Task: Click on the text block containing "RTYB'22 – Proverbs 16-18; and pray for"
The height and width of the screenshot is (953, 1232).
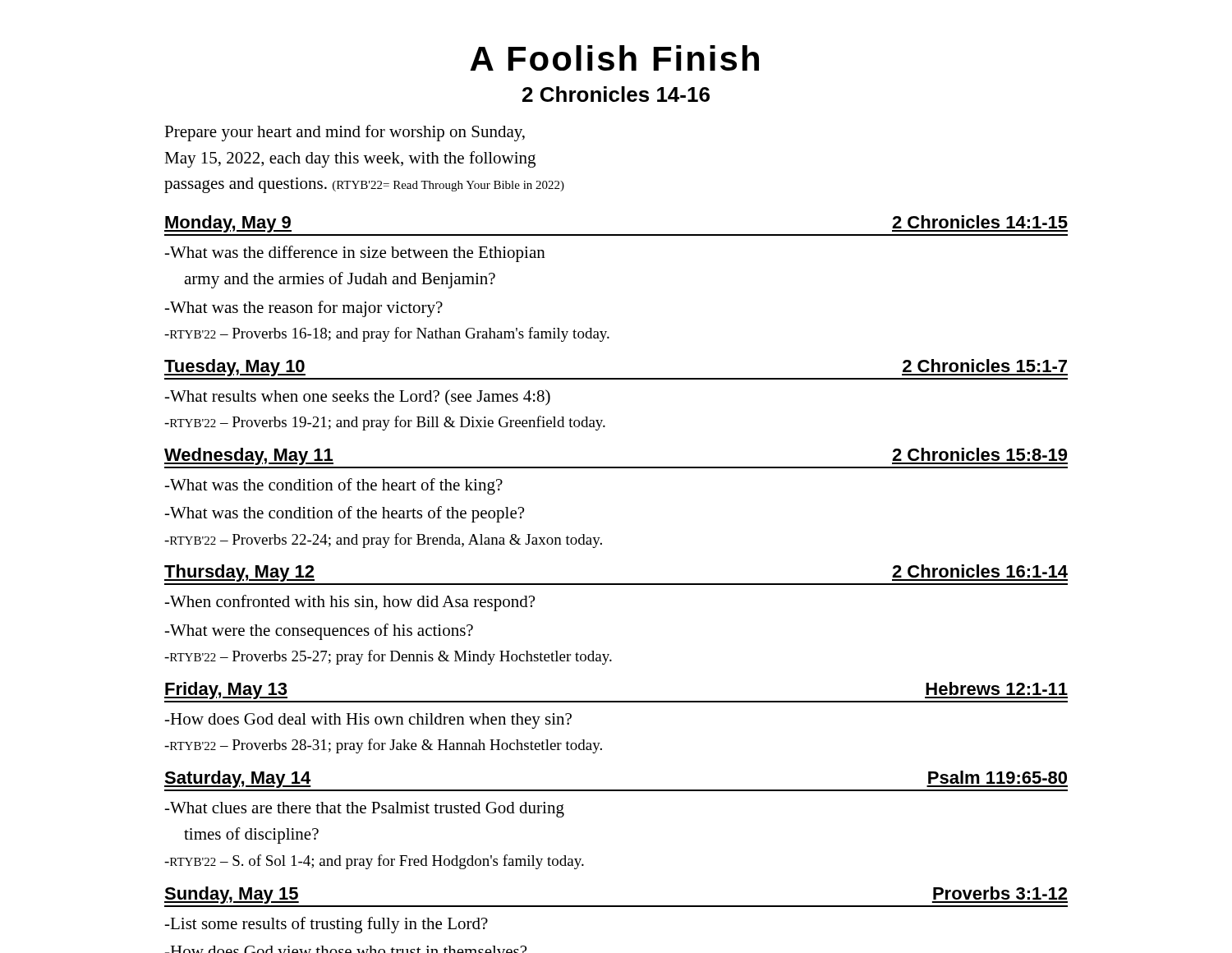Action: point(387,333)
